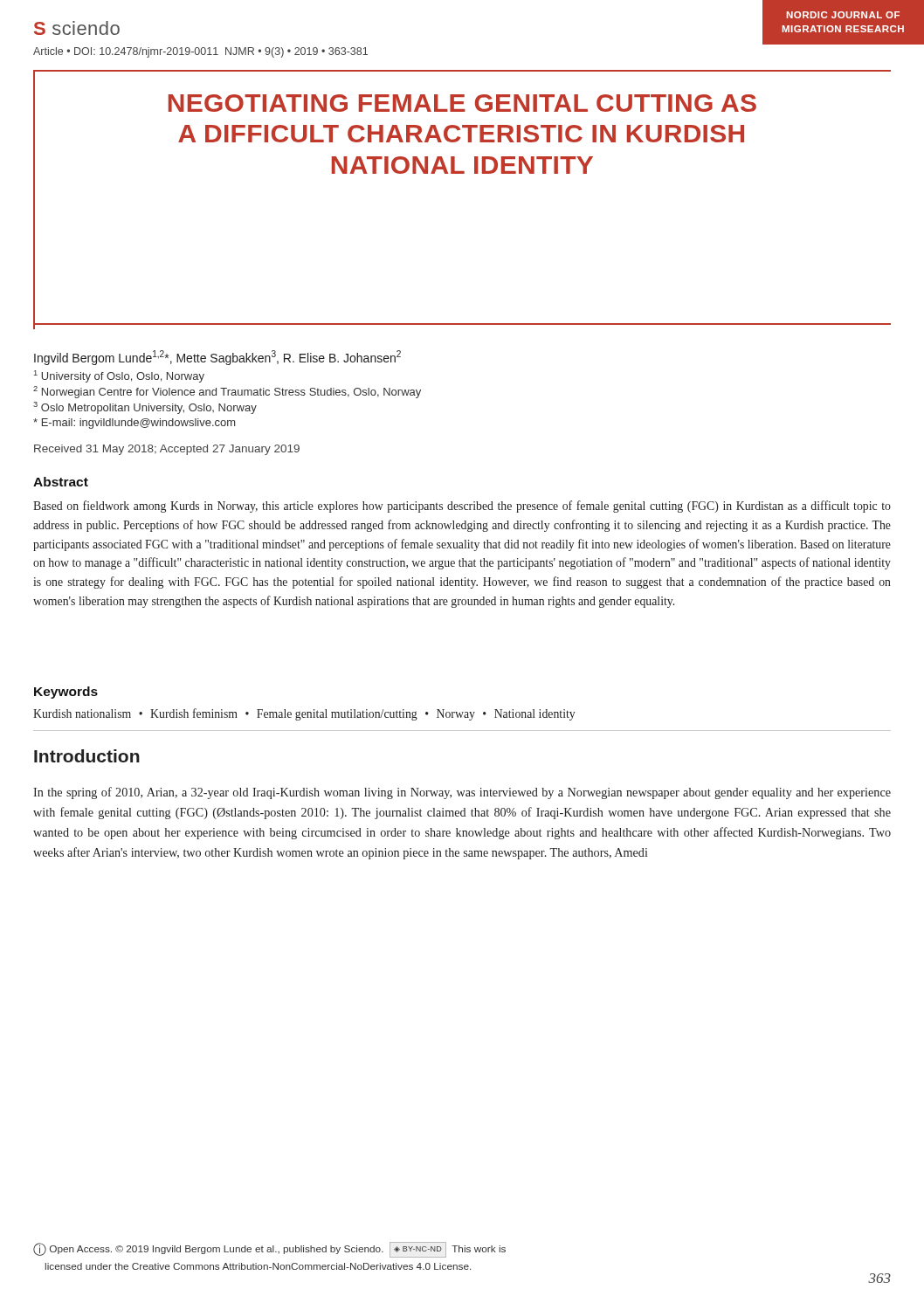924x1310 pixels.
Task: Locate the block of text that opens with "1 University of Oslo, Oslo,"
Action: point(119,376)
